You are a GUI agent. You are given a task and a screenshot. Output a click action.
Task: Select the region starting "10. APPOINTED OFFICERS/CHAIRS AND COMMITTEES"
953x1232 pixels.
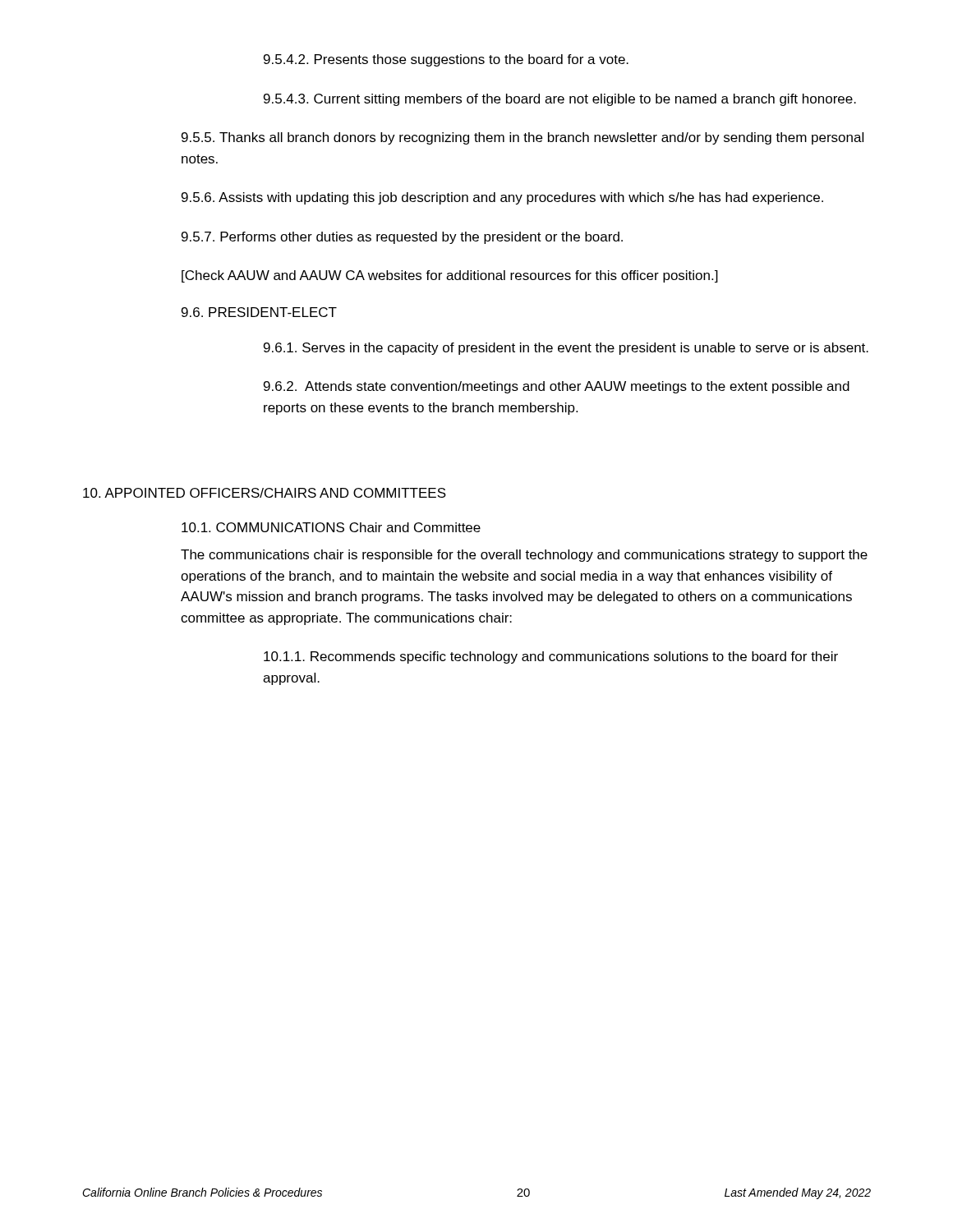[x=264, y=493]
